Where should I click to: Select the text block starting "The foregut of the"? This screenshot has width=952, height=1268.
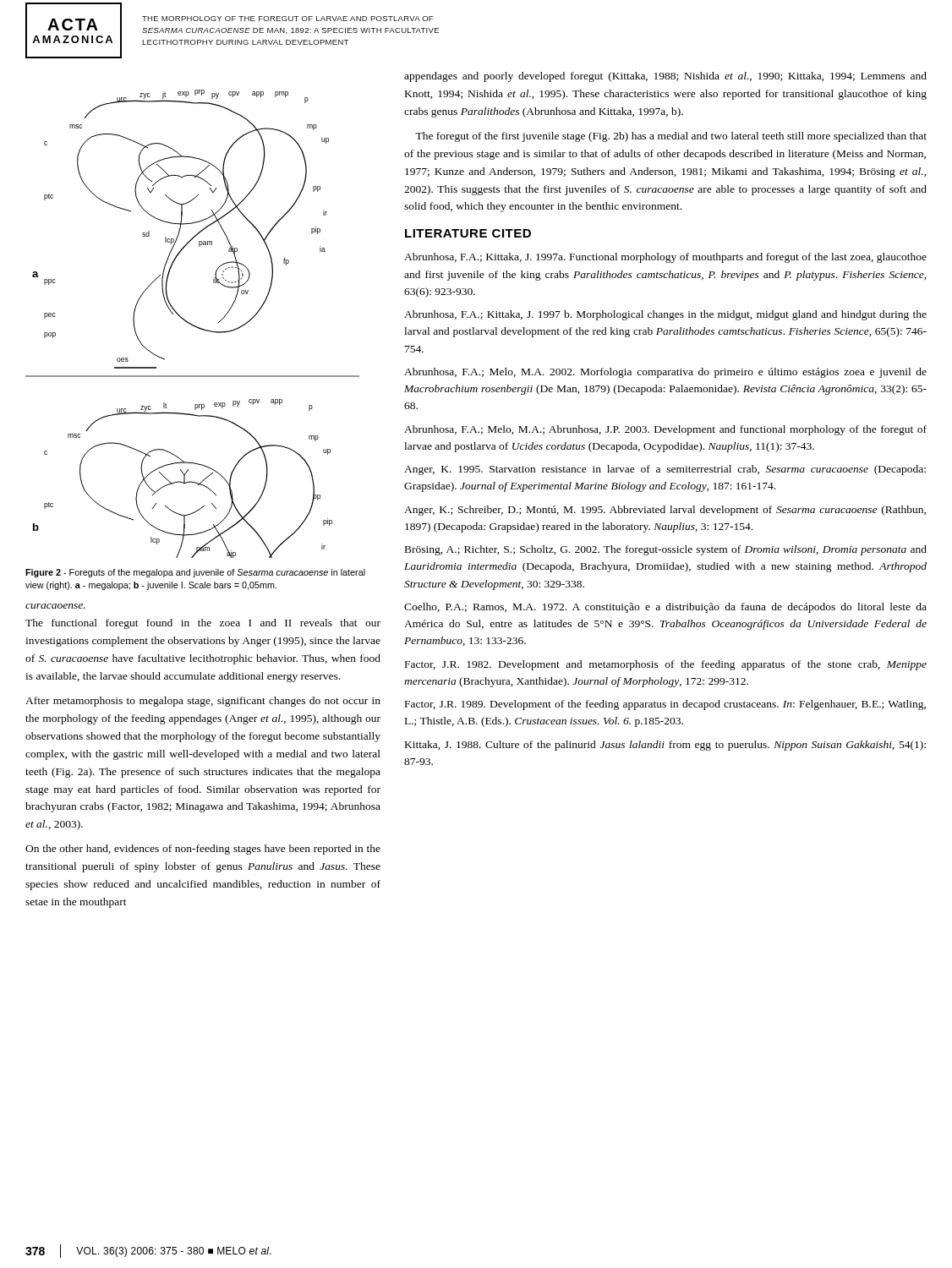665,171
